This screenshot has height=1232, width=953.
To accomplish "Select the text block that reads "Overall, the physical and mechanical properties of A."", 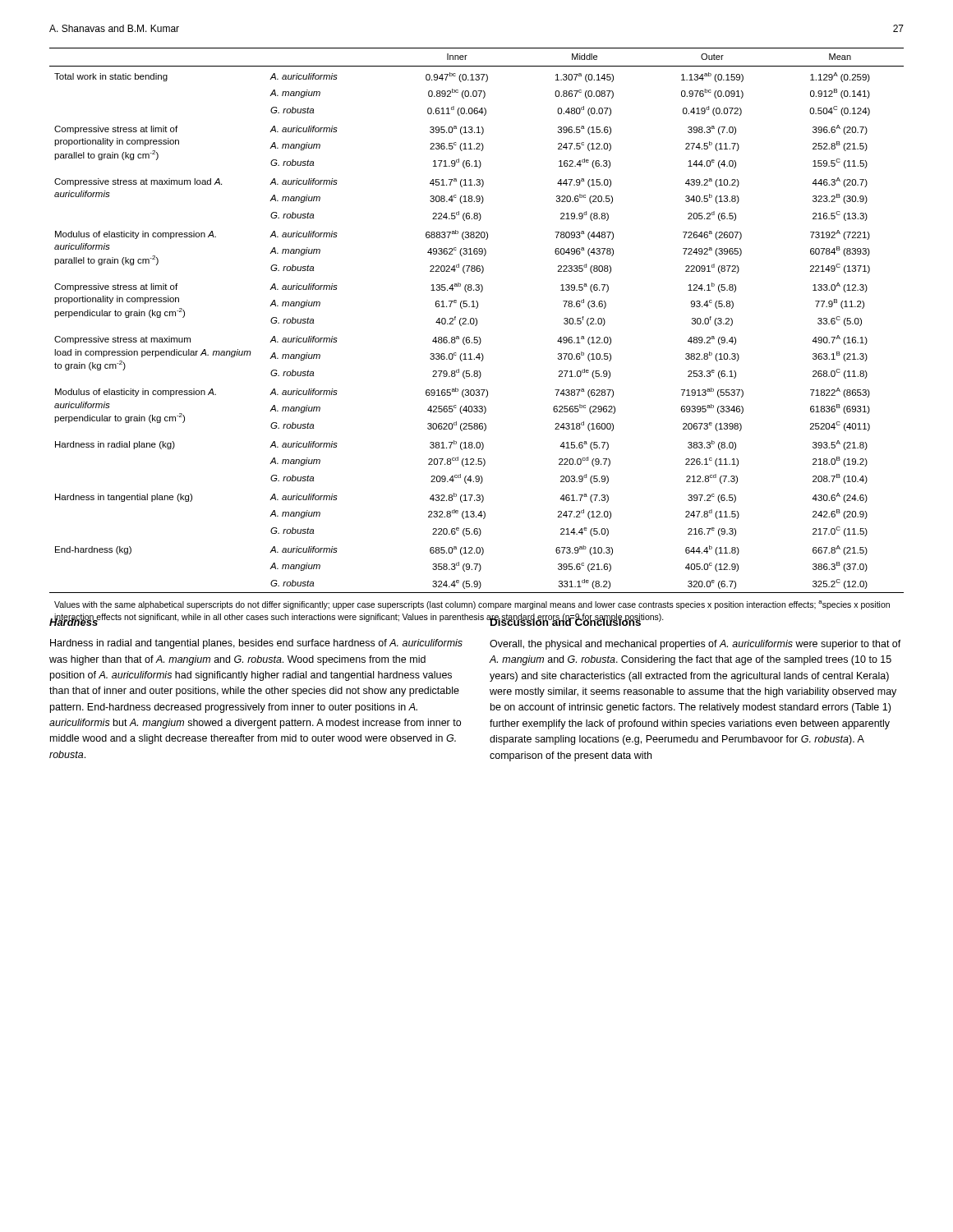I will (695, 700).
